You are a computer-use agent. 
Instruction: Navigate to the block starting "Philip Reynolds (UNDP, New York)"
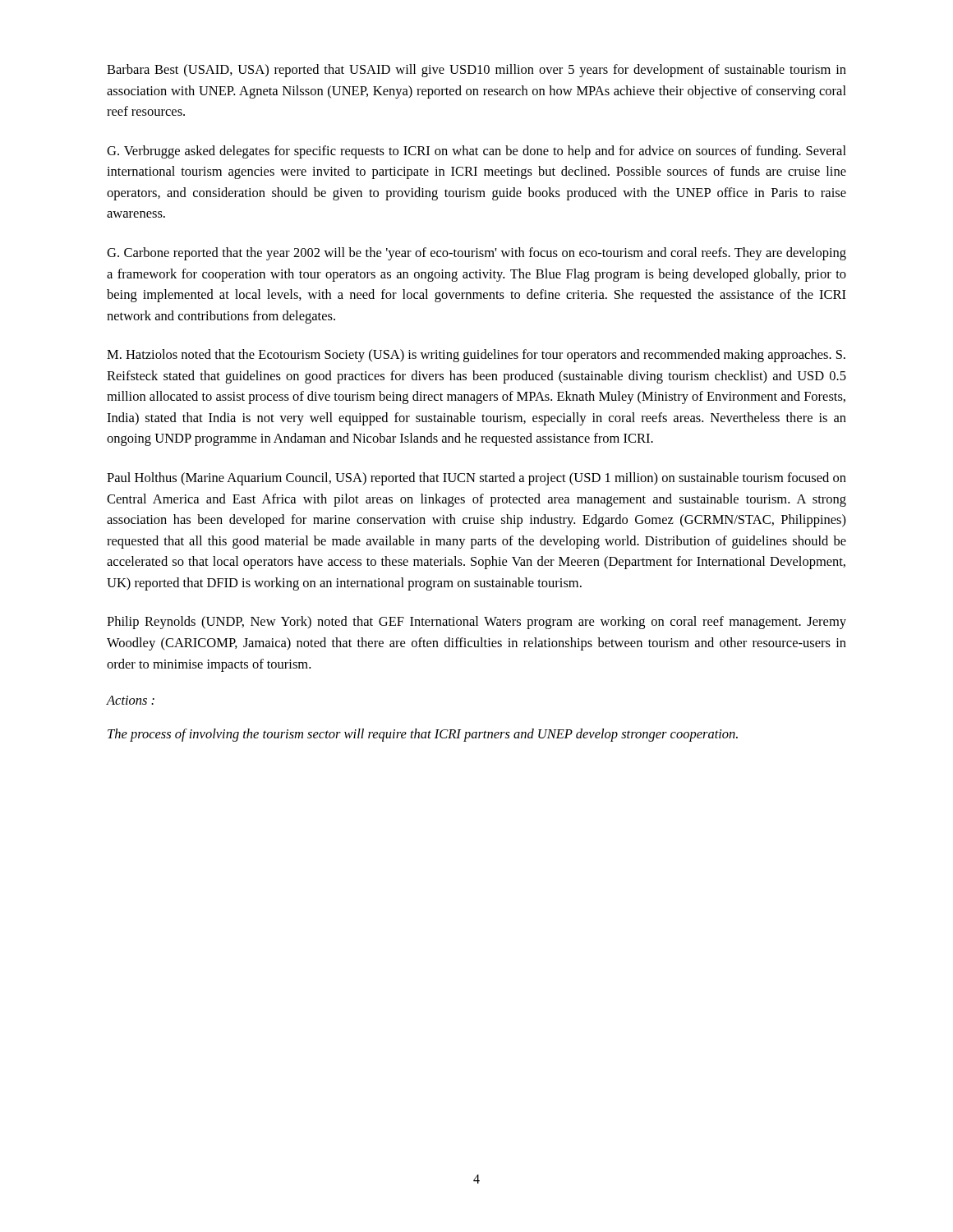tap(476, 643)
